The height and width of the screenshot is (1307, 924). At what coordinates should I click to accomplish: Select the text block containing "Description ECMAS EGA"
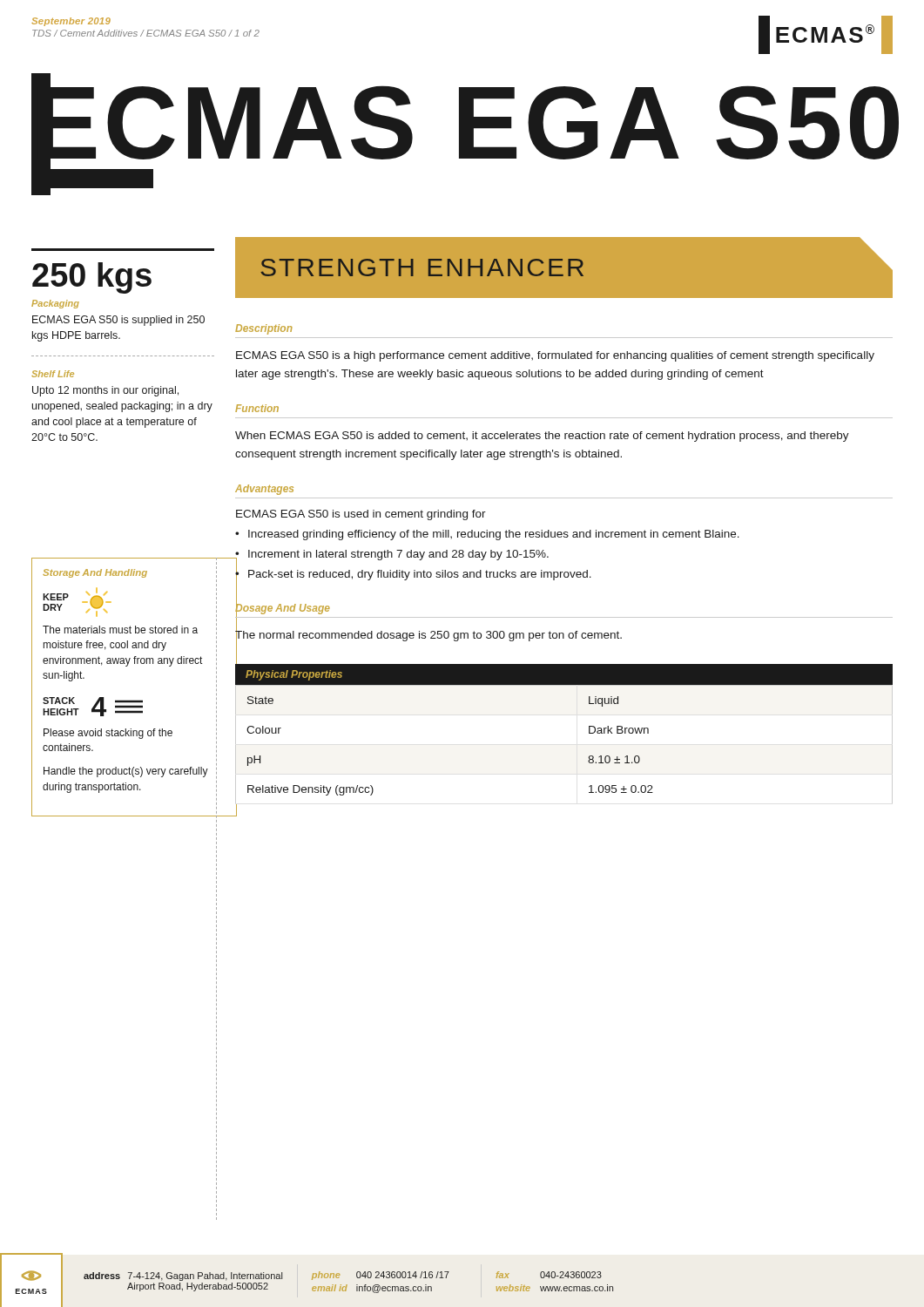point(564,353)
